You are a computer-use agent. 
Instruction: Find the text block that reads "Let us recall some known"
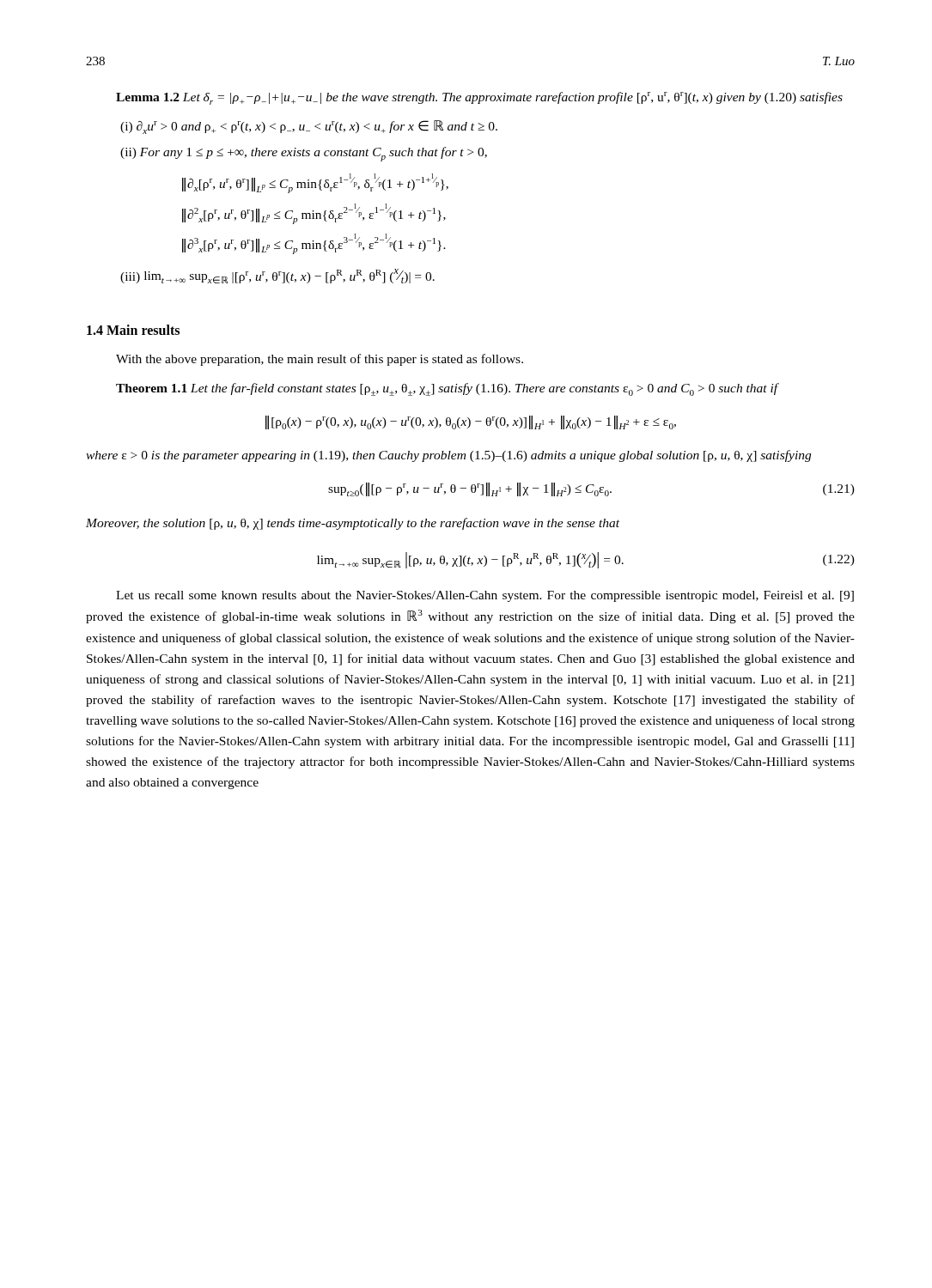tap(470, 688)
